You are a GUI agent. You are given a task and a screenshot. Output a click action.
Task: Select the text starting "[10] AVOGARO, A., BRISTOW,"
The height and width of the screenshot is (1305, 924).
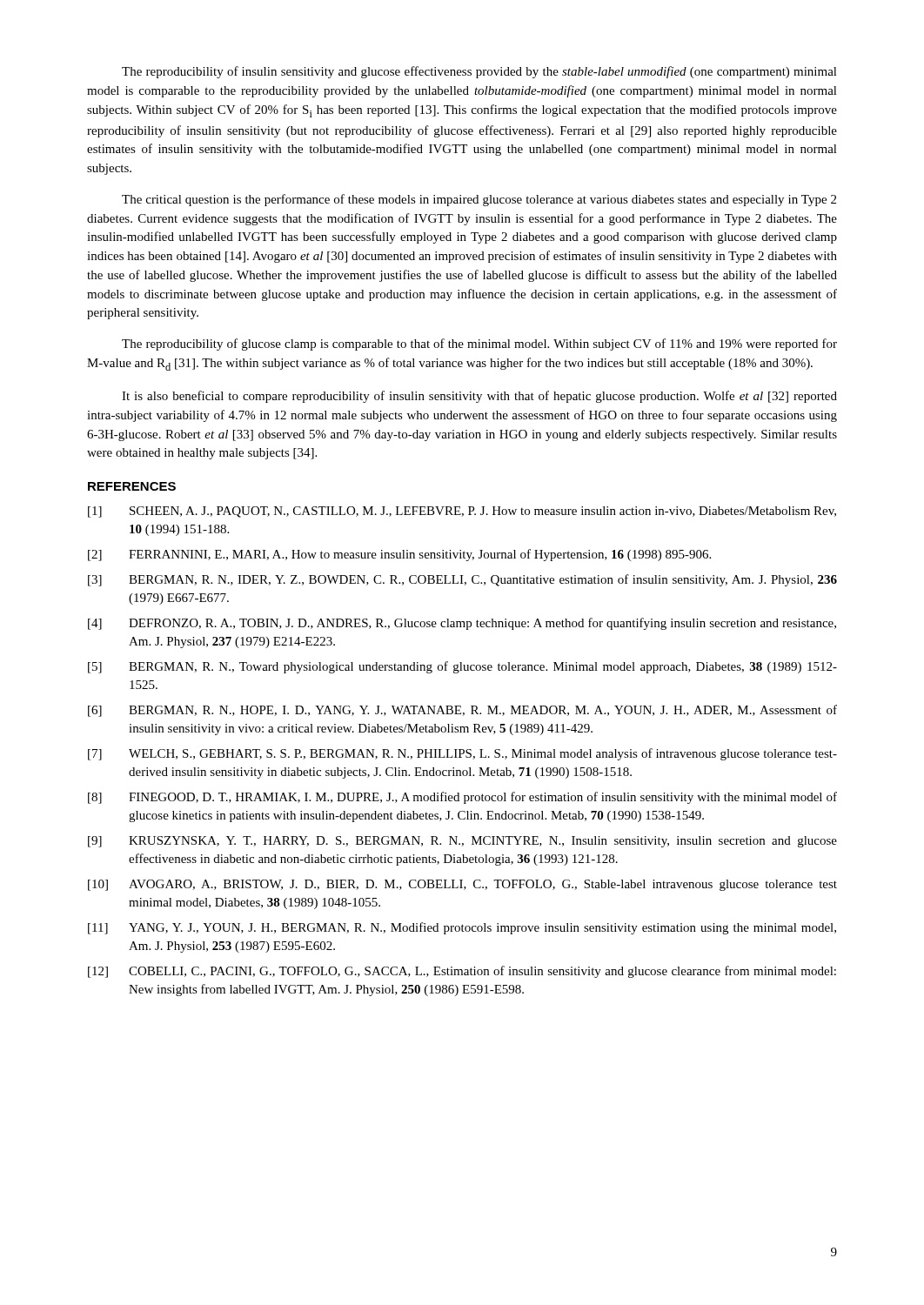(462, 894)
